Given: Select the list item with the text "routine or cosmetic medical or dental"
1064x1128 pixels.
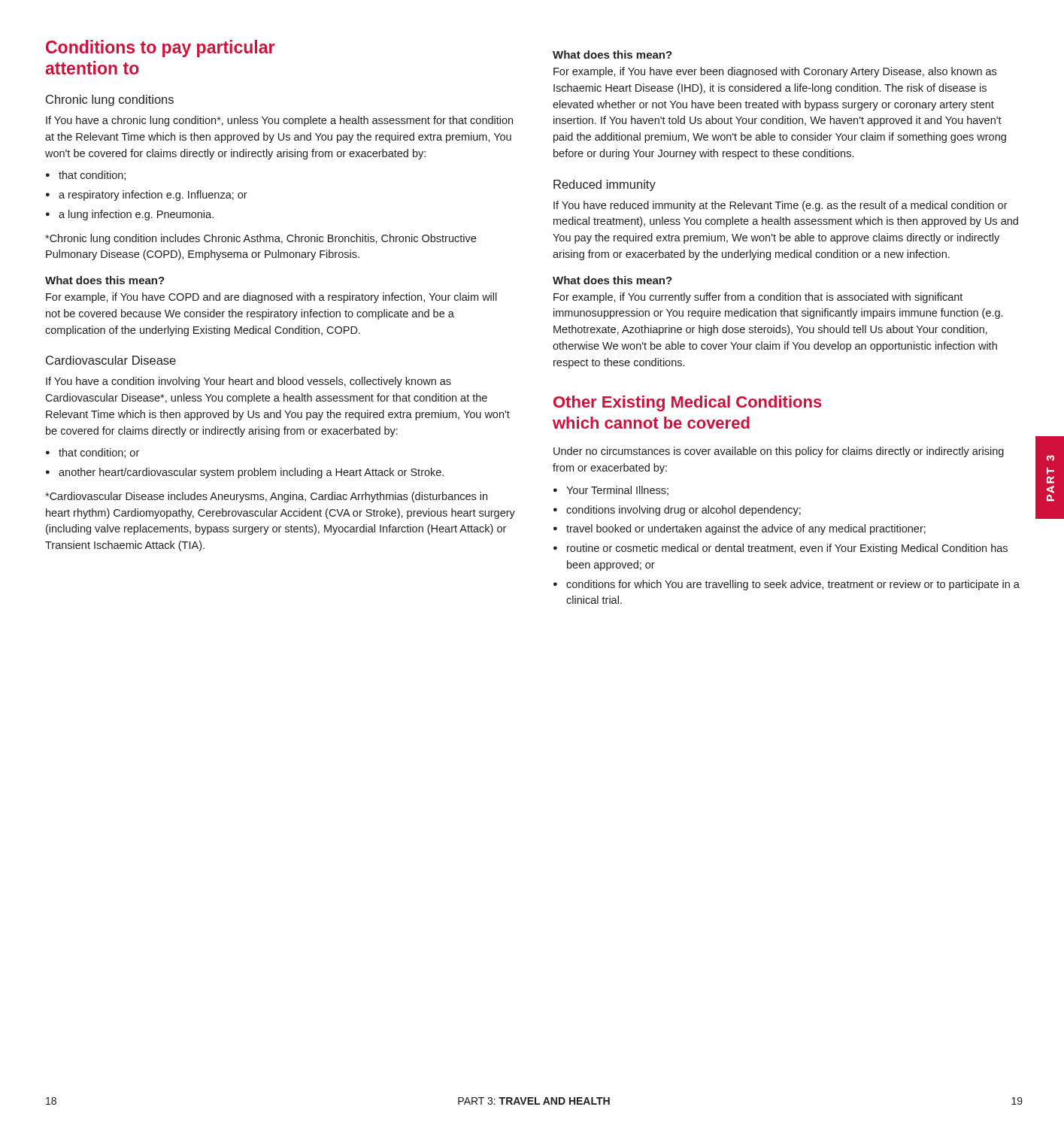Looking at the screenshot, I should pyautogui.click(x=787, y=556).
